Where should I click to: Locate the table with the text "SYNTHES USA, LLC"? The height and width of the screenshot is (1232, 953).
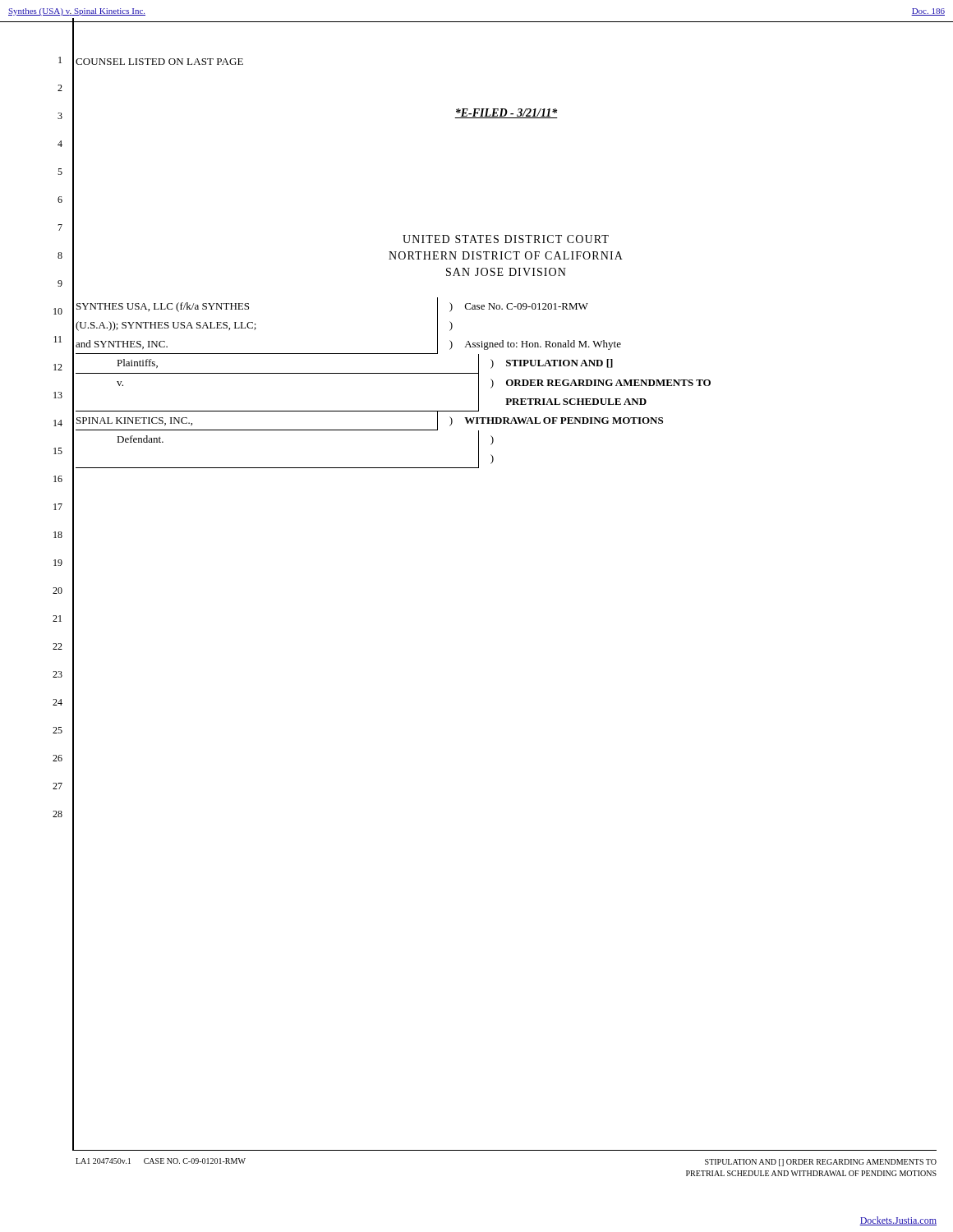tap(506, 383)
